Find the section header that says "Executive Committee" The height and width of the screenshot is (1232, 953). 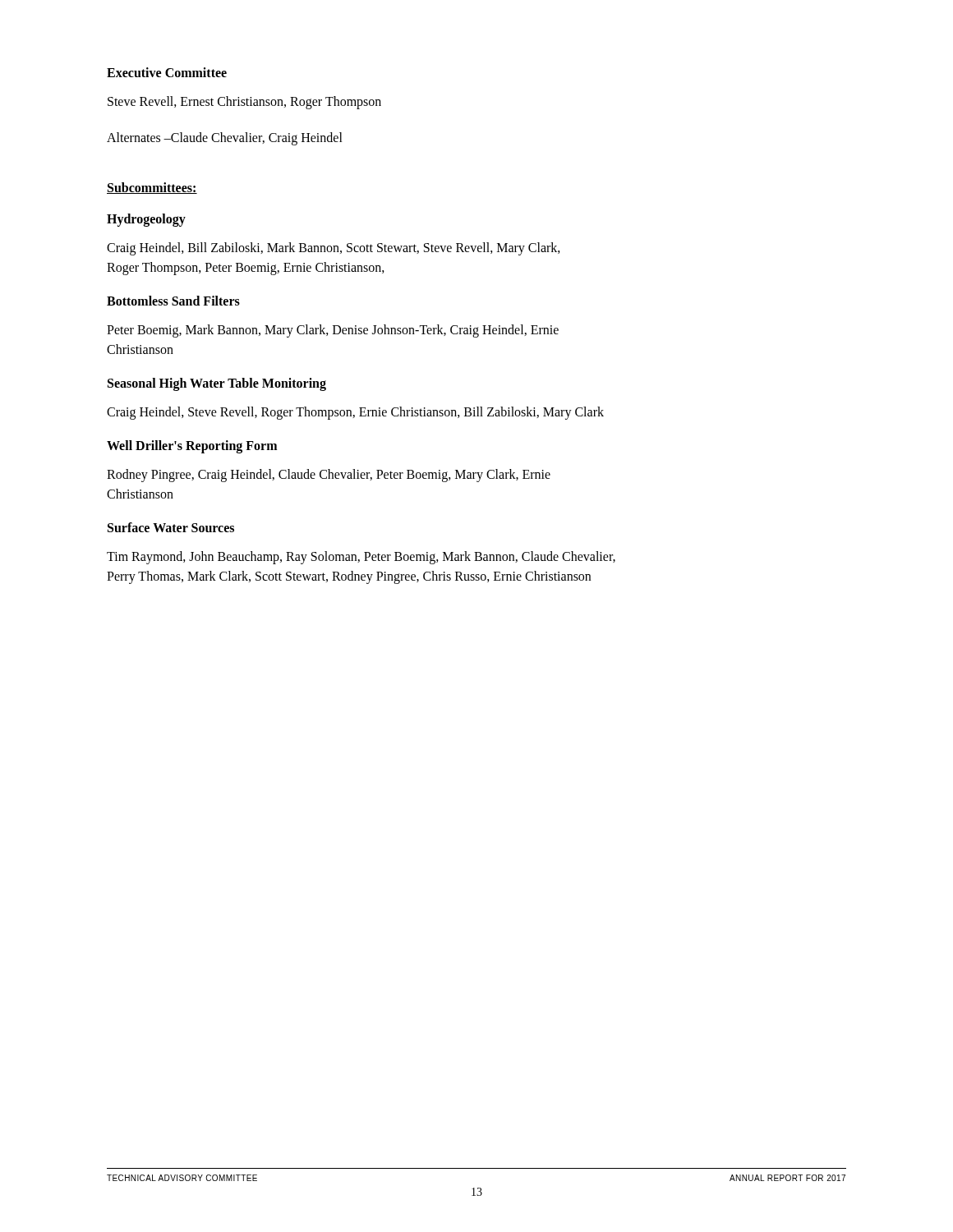[x=167, y=73]
